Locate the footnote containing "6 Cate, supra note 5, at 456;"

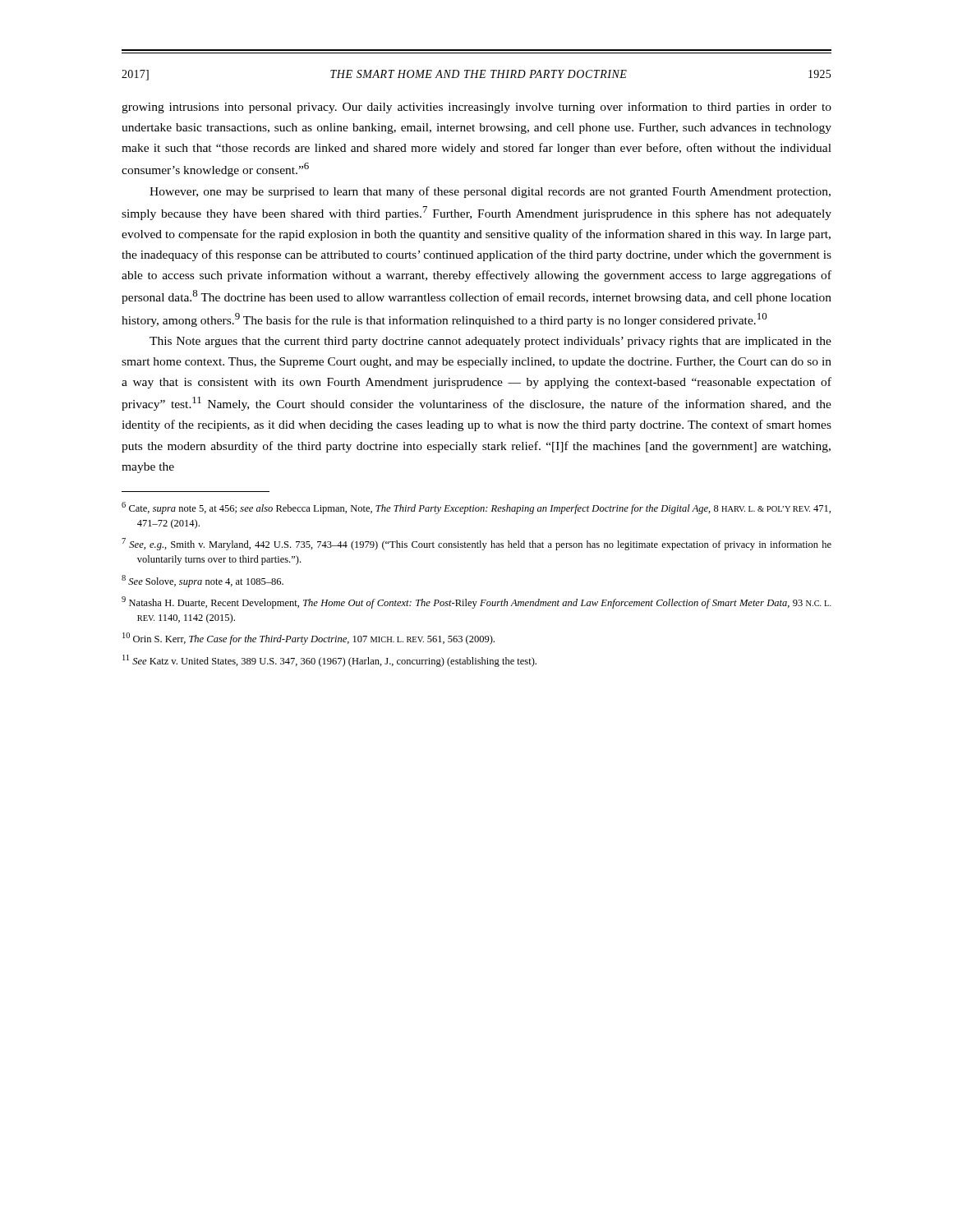476,515
